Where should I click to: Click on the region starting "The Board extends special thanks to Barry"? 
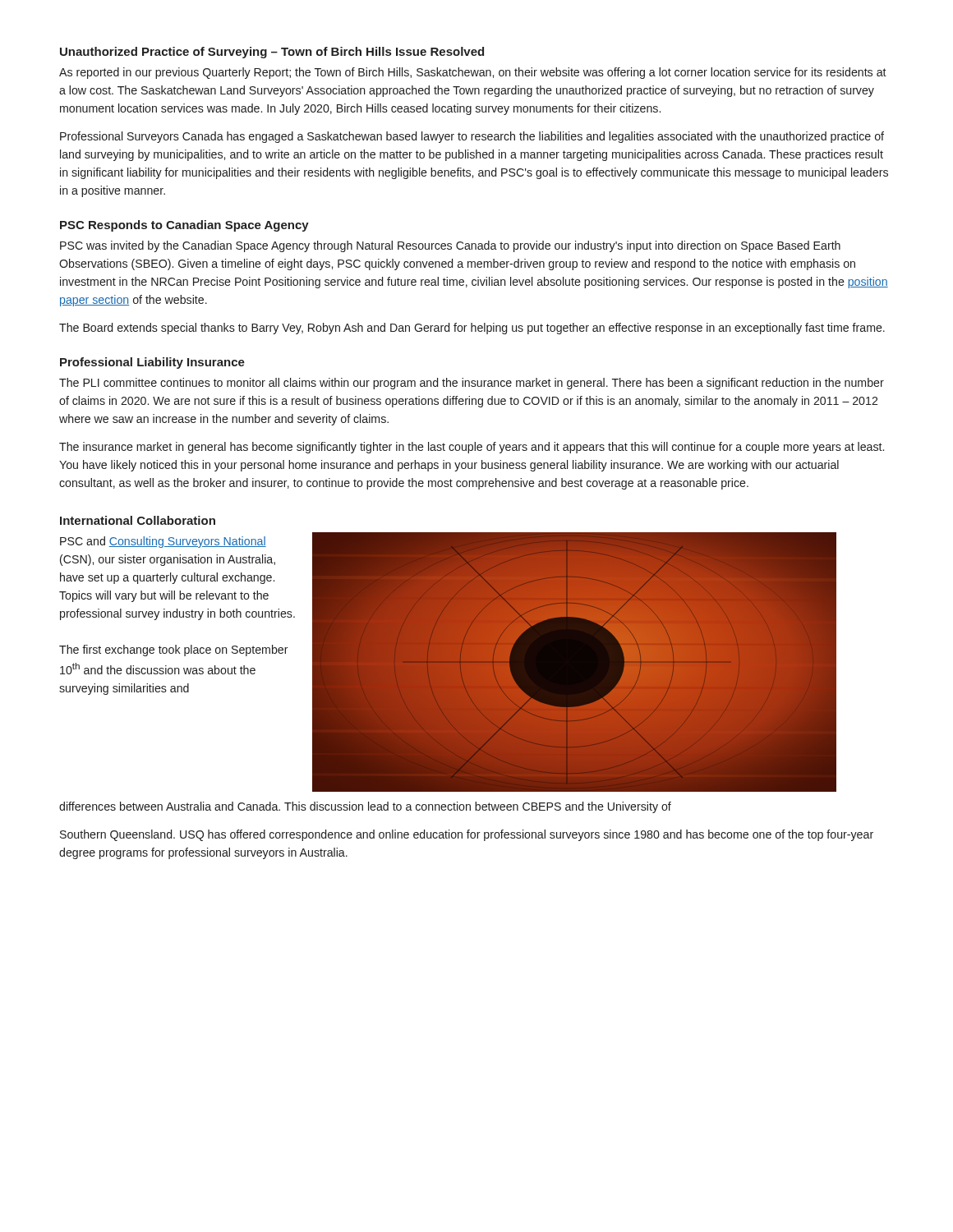click(472, 328)
